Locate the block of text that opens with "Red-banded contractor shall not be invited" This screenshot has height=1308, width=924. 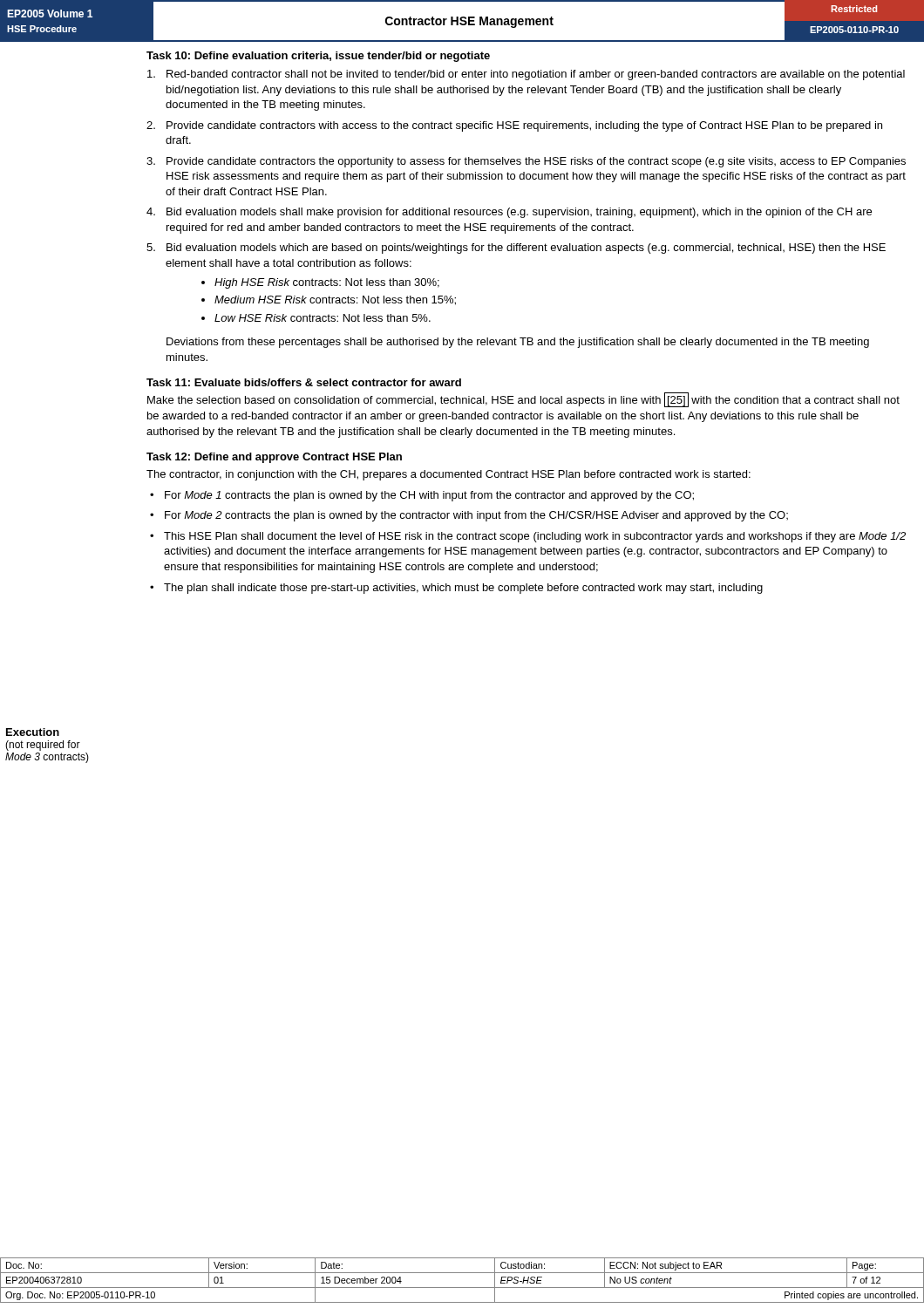point(526,89)
